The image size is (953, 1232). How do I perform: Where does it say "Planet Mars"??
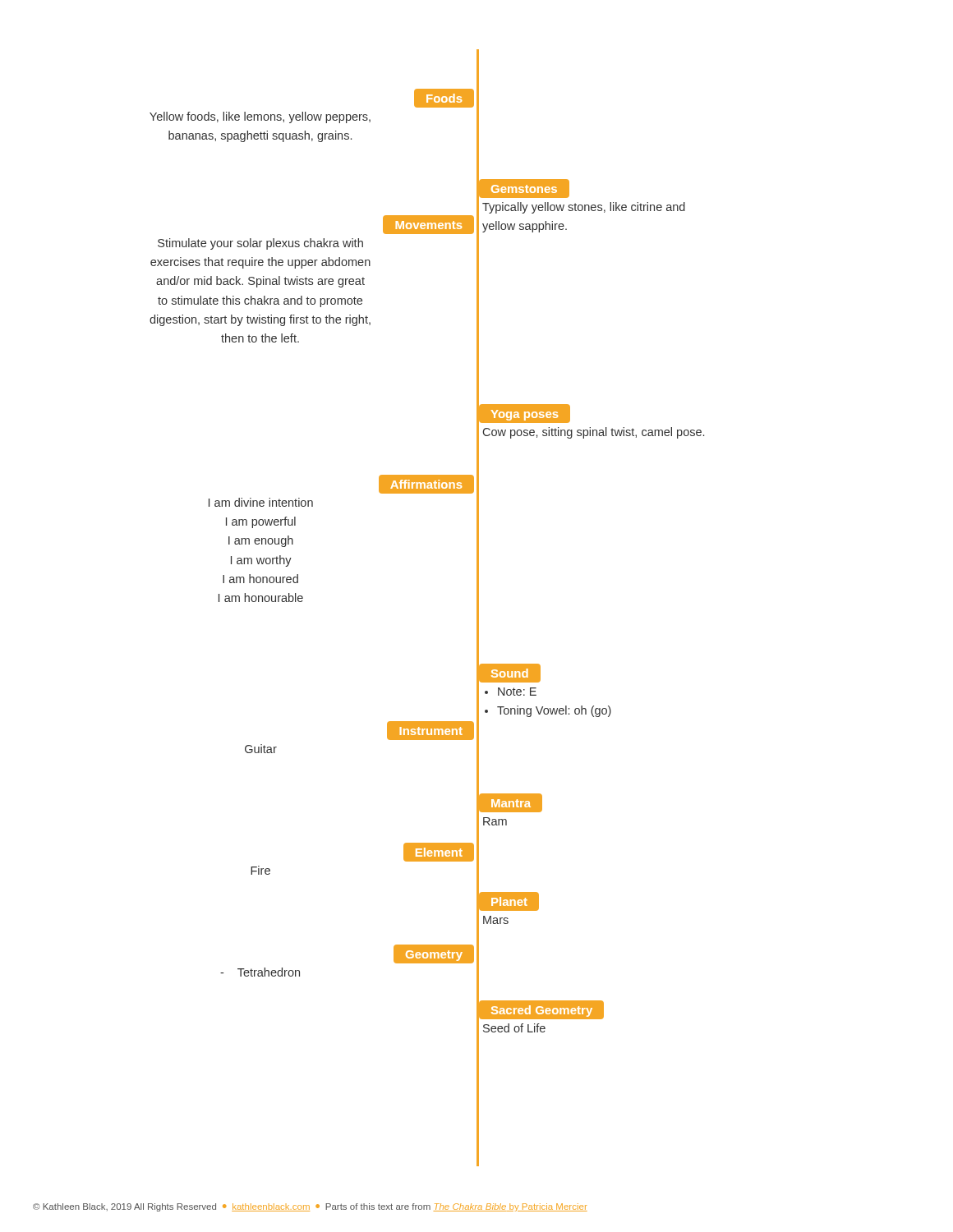point(509,901)
